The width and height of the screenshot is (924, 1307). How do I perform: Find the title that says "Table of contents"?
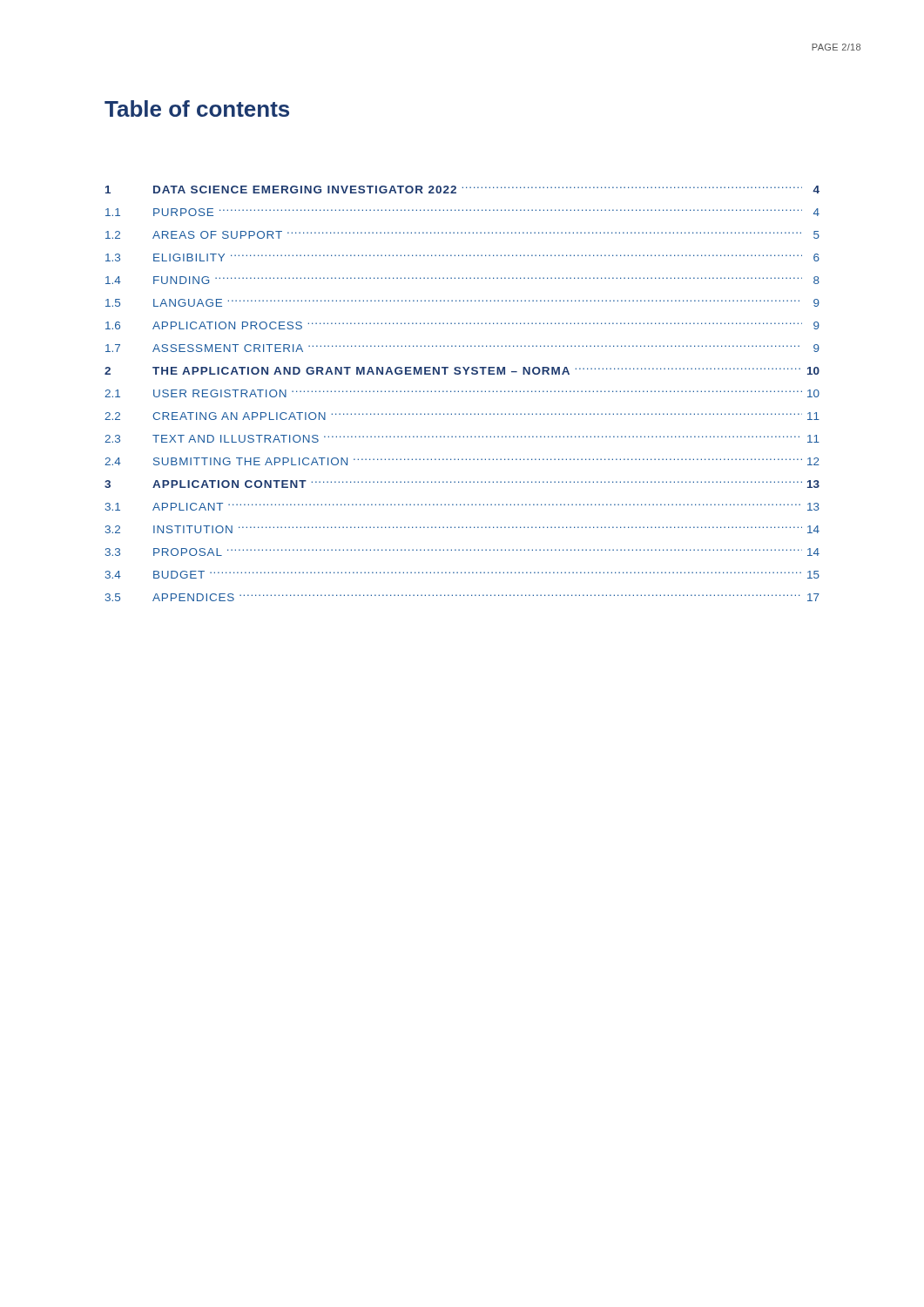(197, 109)
